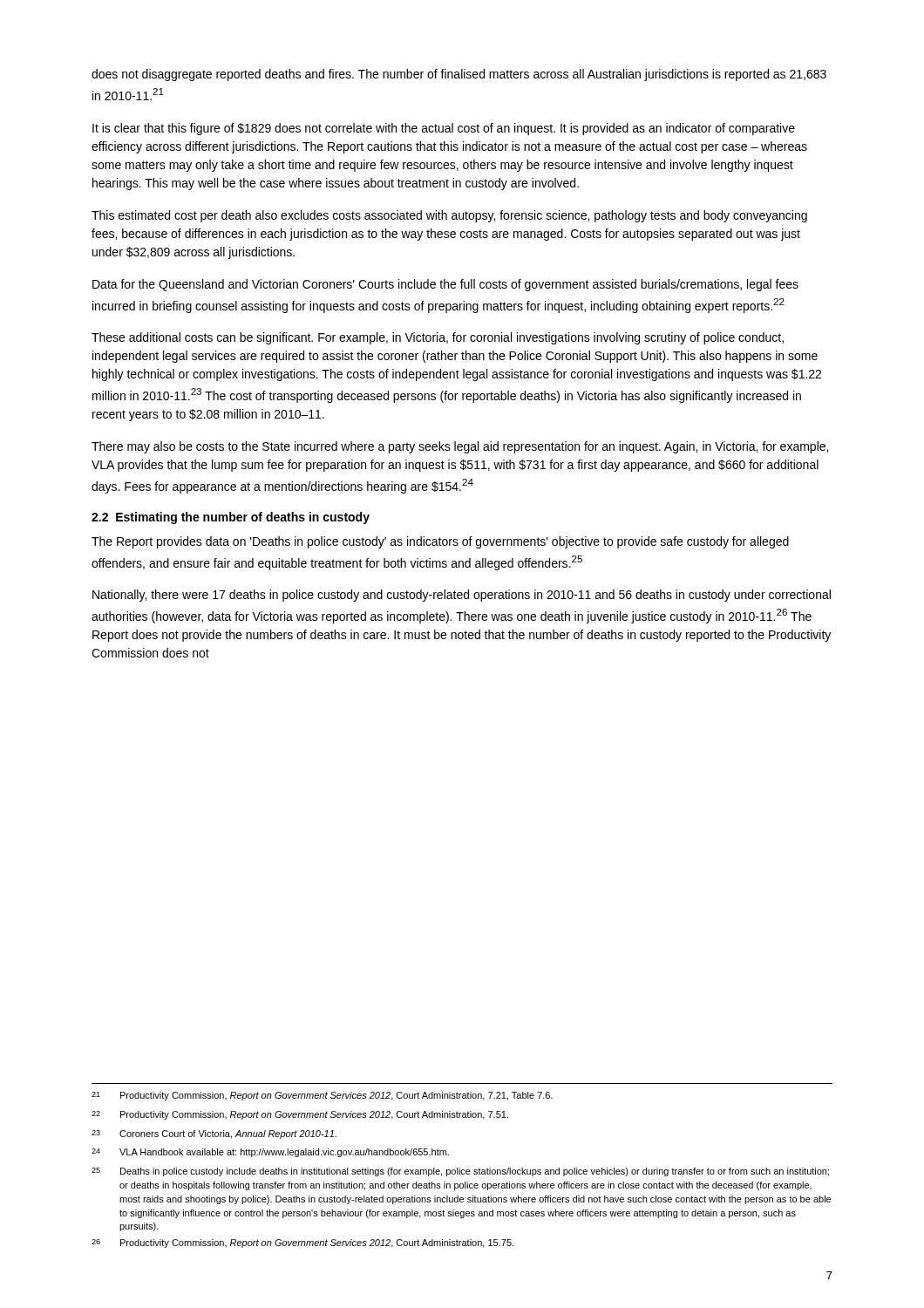The image size is (924, 1308).
Task: Click on the footnote that says "22 Productivity Commission, Report on Government Services 2012,"
Action: coord(462,1116)
